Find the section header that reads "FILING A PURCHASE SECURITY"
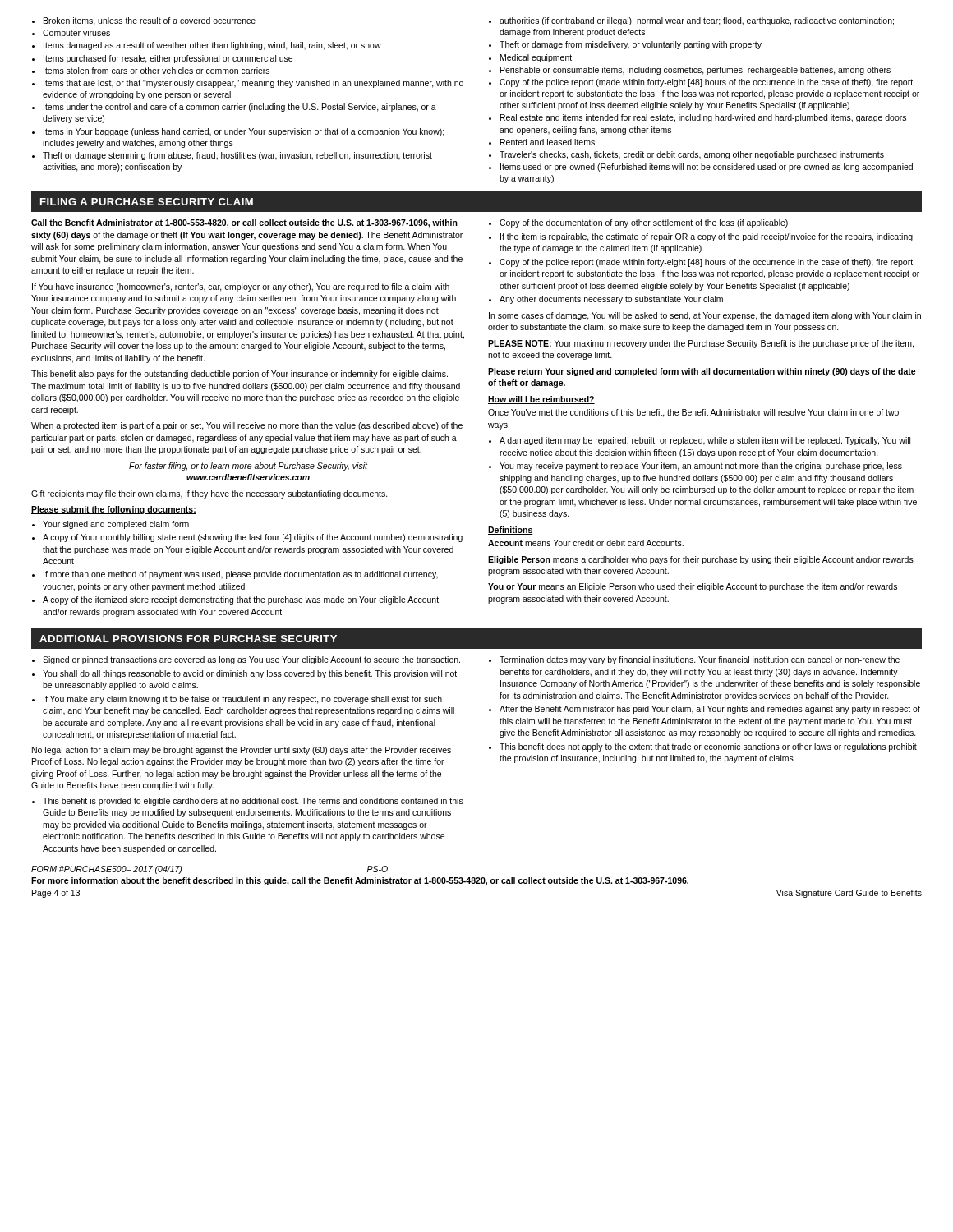953x1232 pixels. point(147,202)
